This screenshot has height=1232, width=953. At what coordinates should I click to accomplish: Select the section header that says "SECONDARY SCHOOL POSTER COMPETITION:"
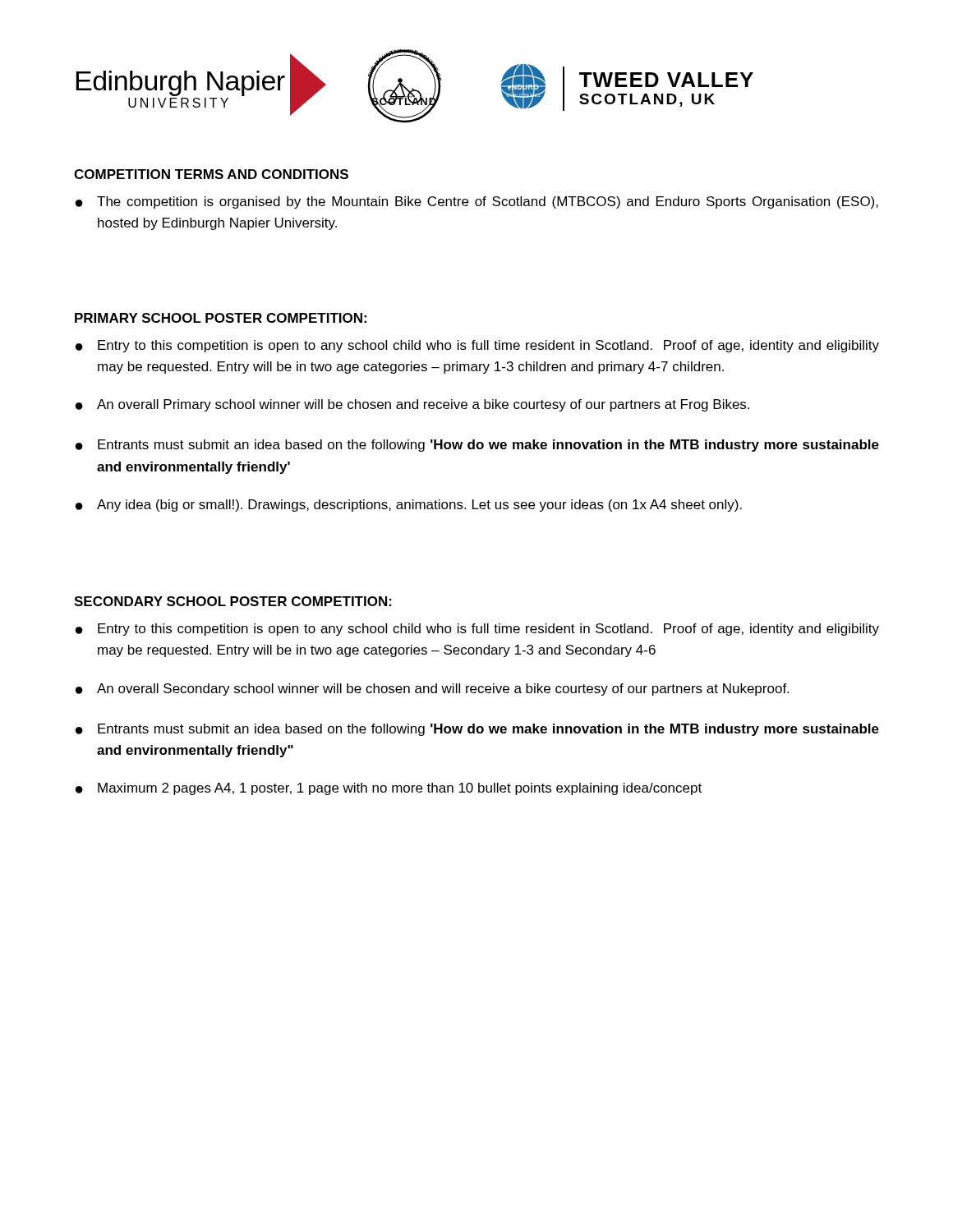(x=233, y=602)
